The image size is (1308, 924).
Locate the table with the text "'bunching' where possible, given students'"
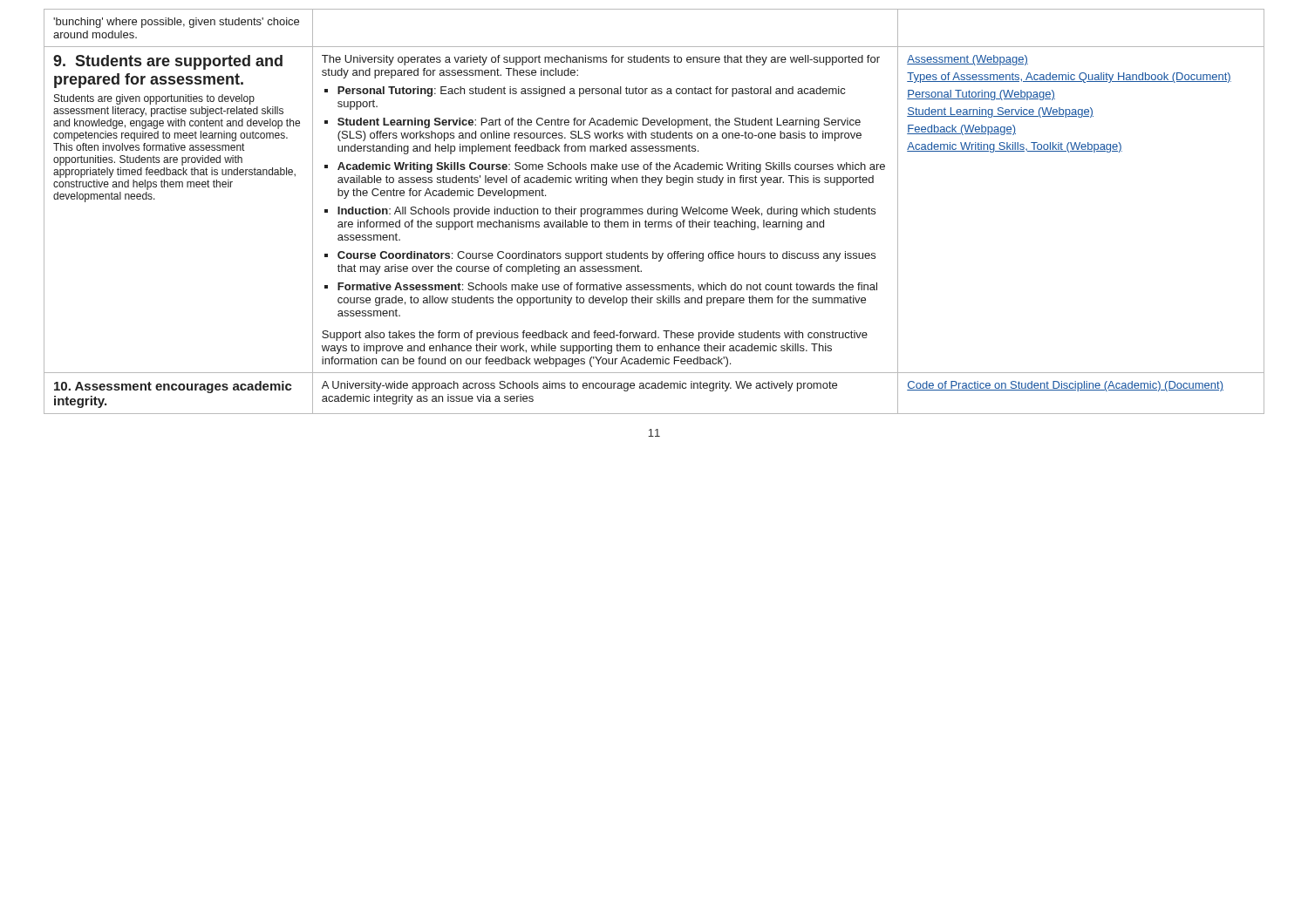click(654, 211)
